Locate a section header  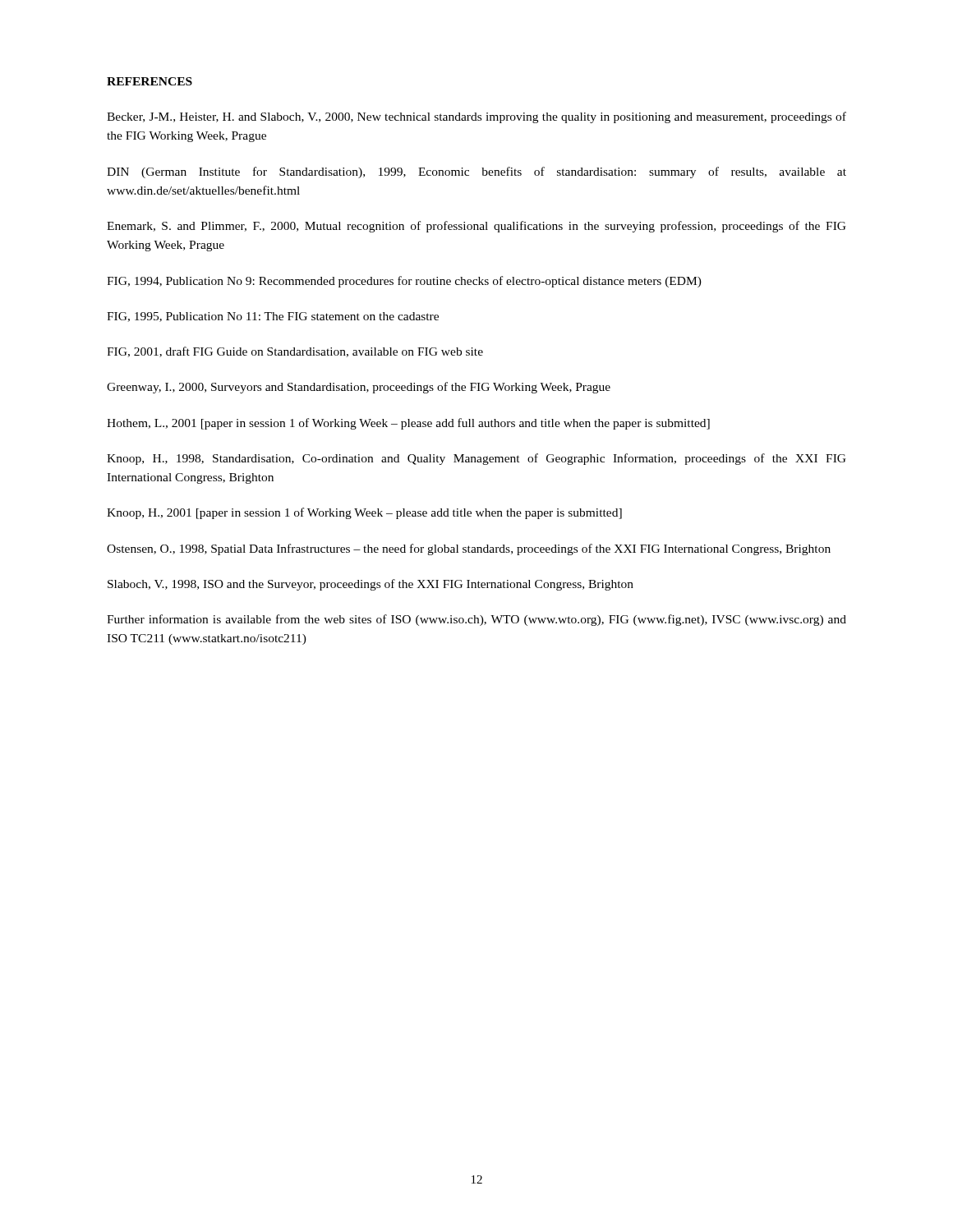[x=150, y=81]
